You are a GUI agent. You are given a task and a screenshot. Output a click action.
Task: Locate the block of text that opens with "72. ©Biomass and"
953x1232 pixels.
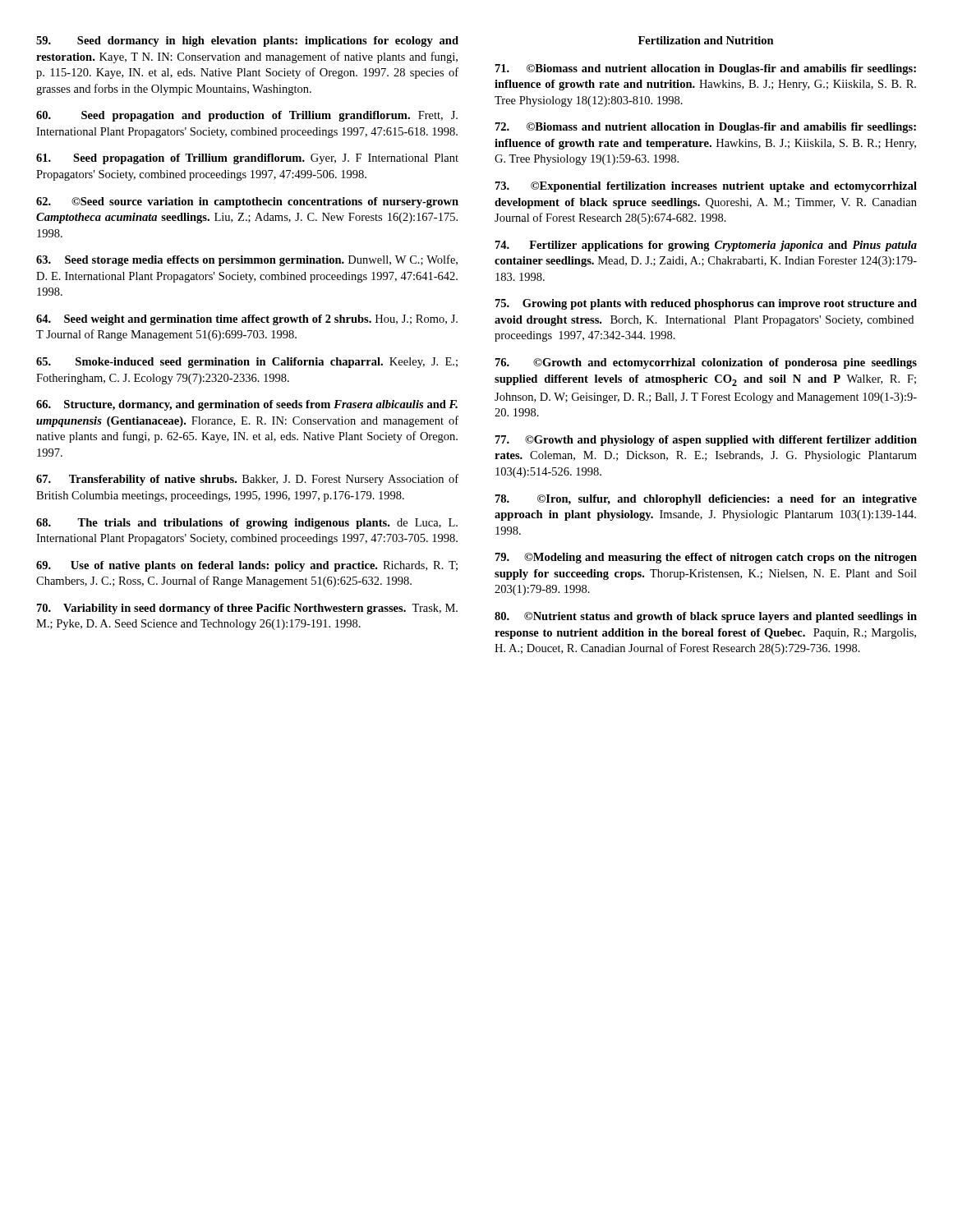click(706, 143)
